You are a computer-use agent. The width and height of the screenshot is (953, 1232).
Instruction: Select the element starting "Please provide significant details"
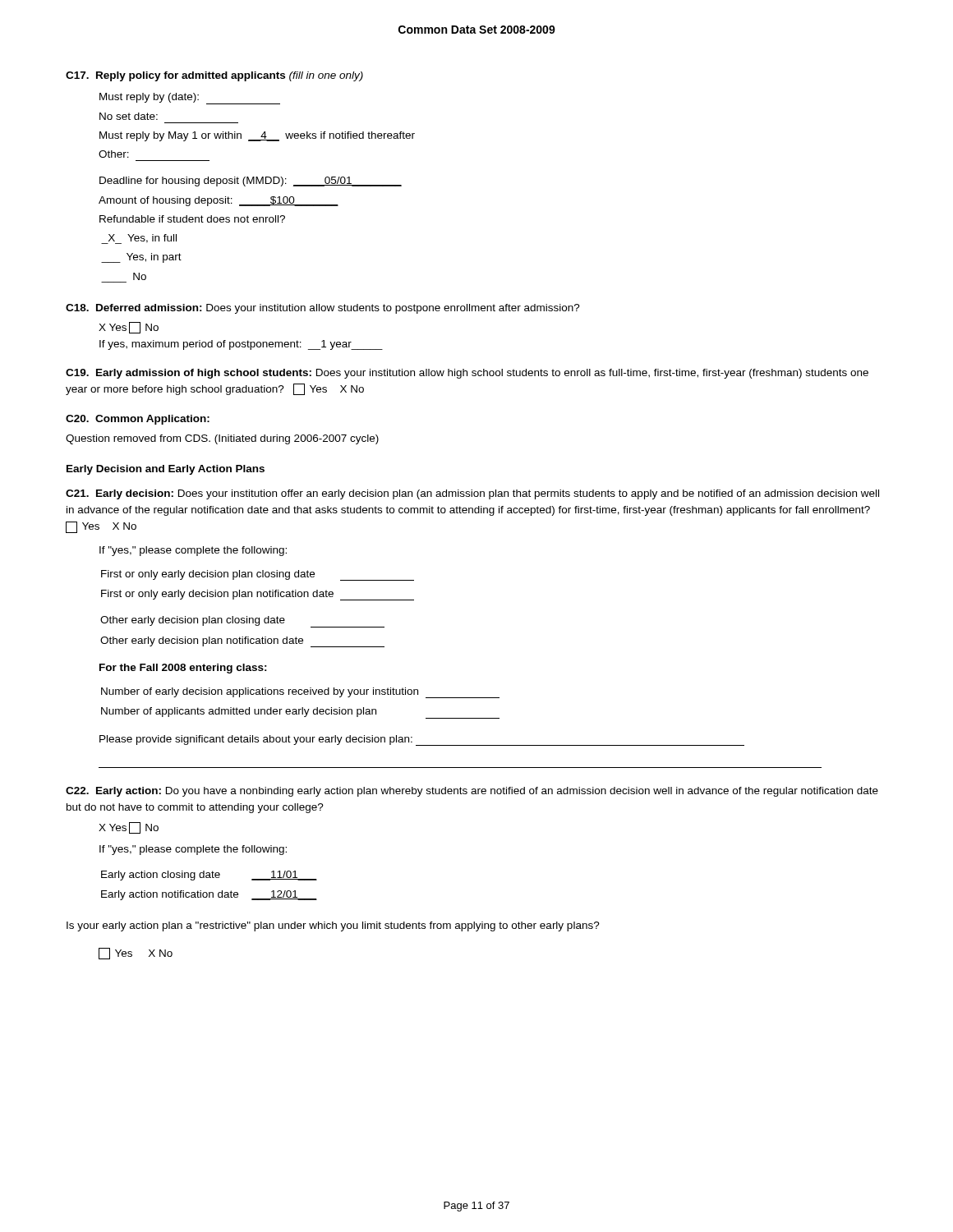(422, 740)
